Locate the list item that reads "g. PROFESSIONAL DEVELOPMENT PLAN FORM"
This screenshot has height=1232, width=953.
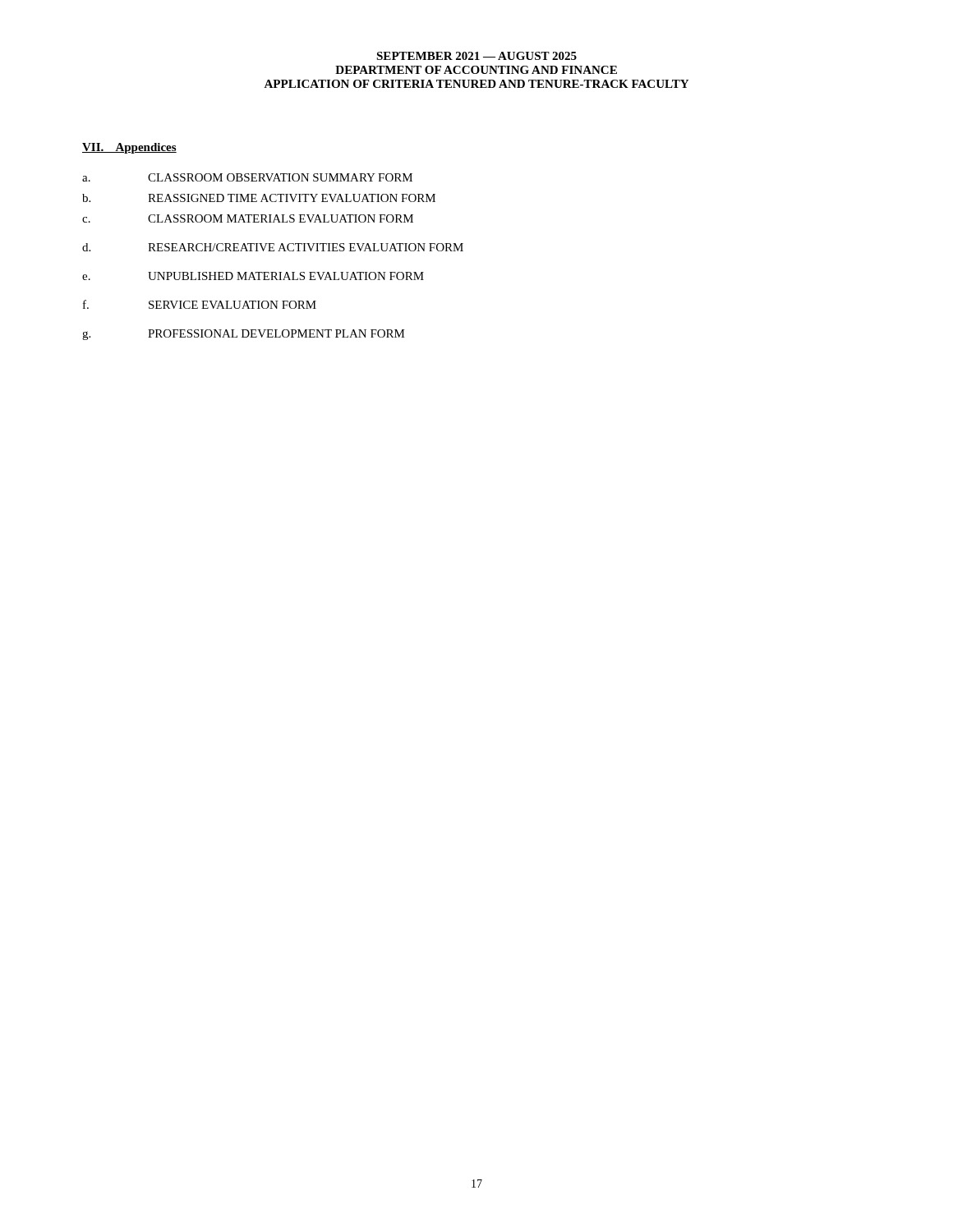pos(244,334)
